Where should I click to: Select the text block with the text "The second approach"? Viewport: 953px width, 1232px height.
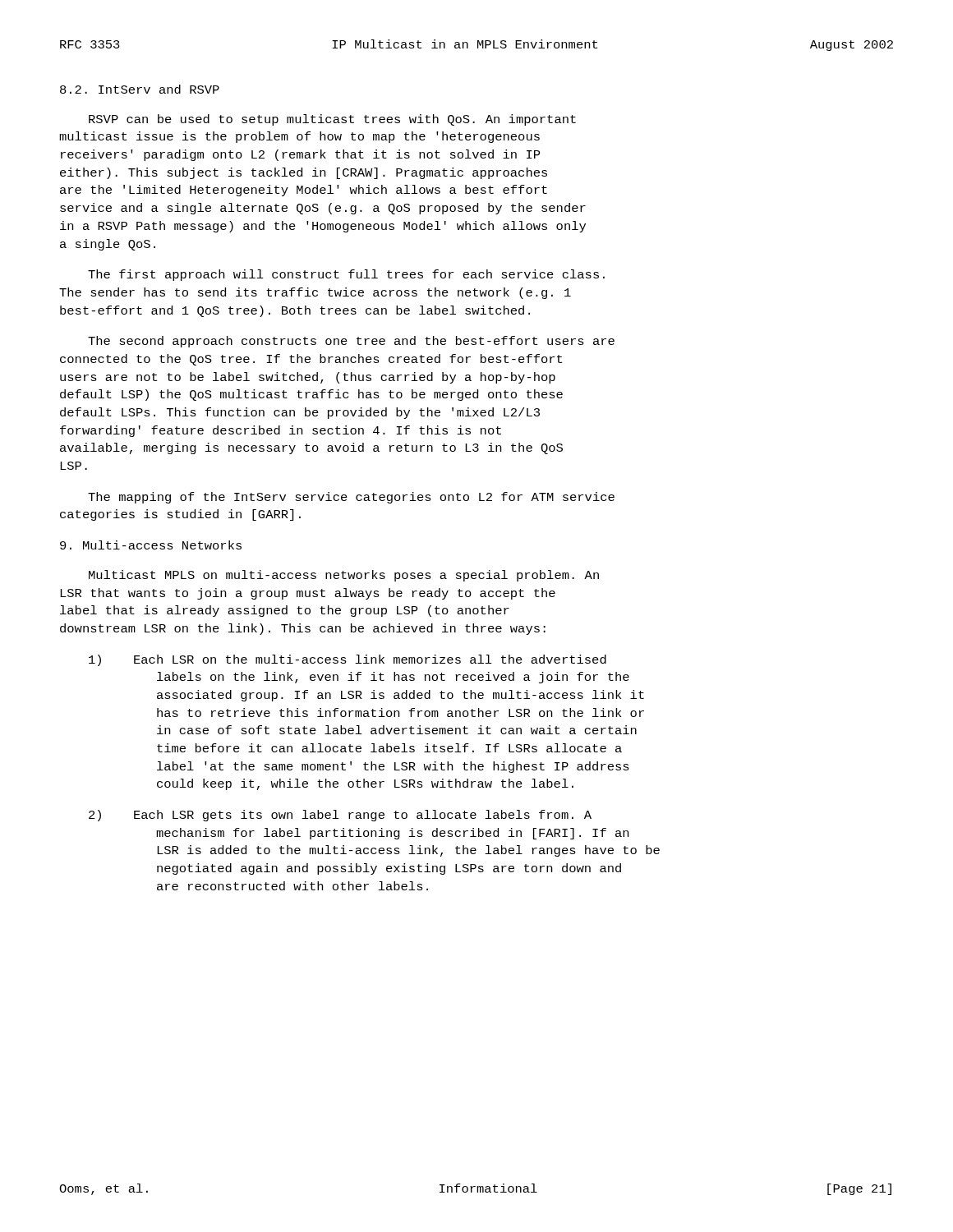(x=337, y=404)
